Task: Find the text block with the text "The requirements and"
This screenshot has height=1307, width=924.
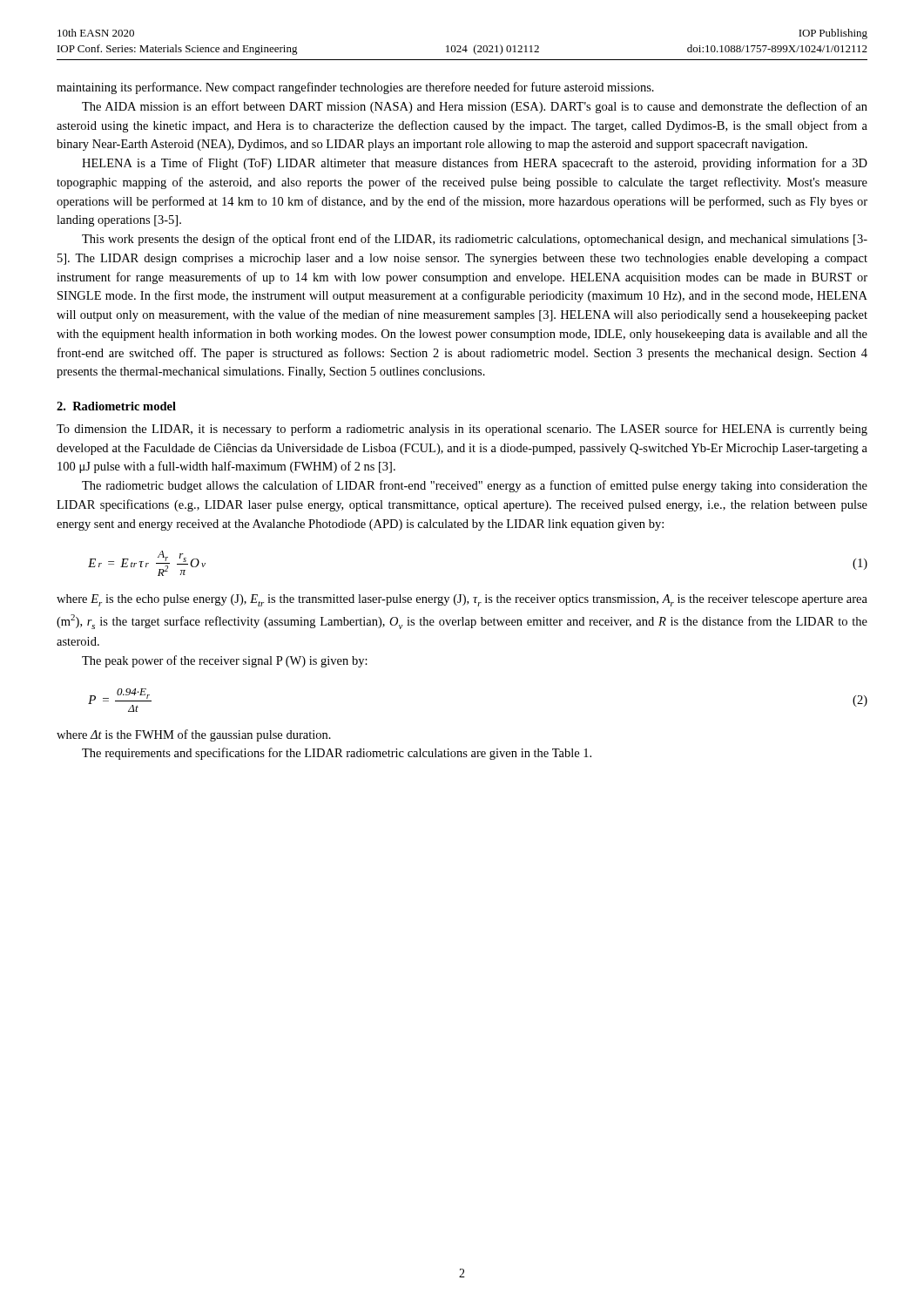Action: coord(462,754)
